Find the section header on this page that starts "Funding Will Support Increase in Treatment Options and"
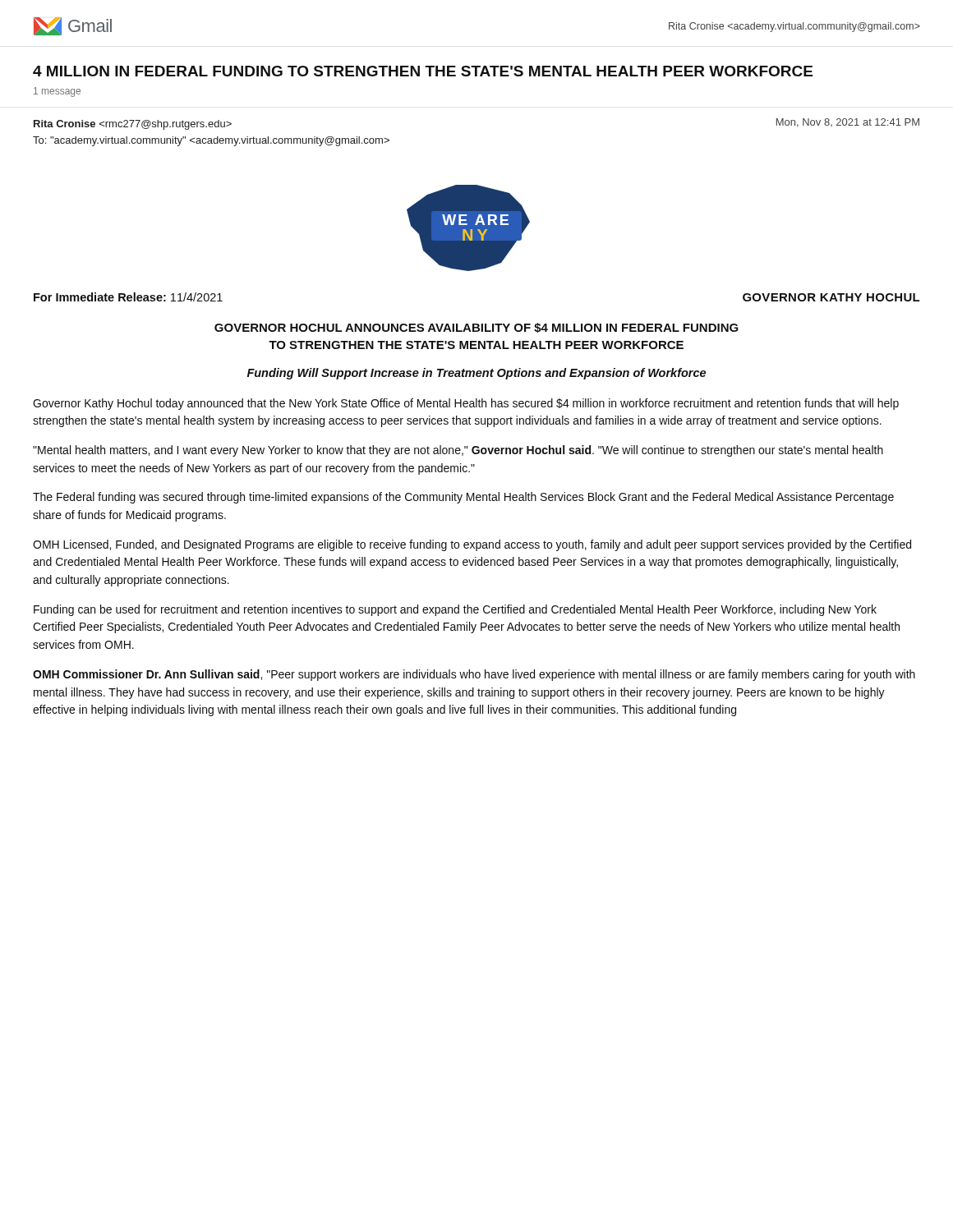Screen dimensions: 1232x953 pyautogui.click(x=476, y=373)
